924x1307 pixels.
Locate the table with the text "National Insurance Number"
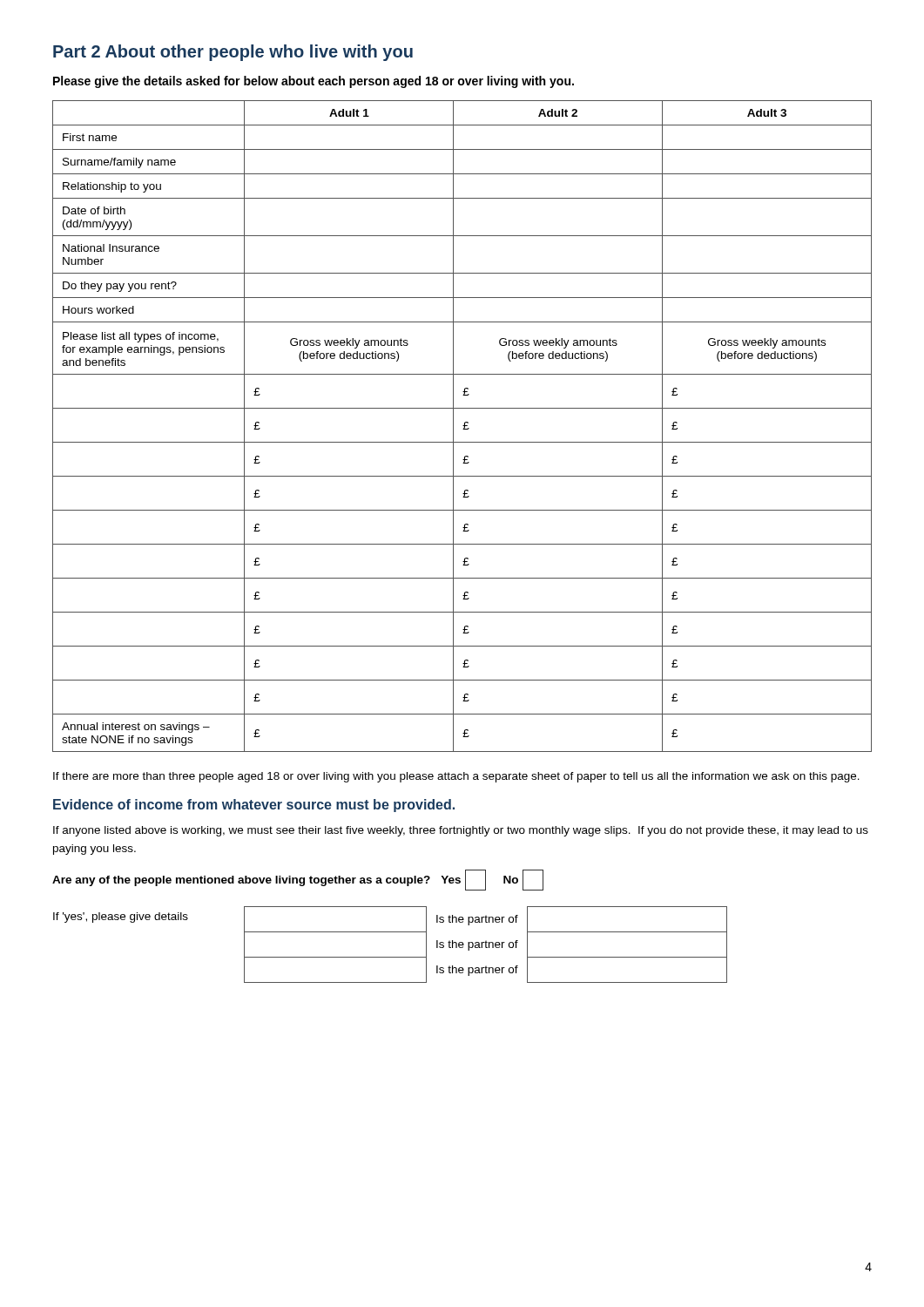[462, 426]
